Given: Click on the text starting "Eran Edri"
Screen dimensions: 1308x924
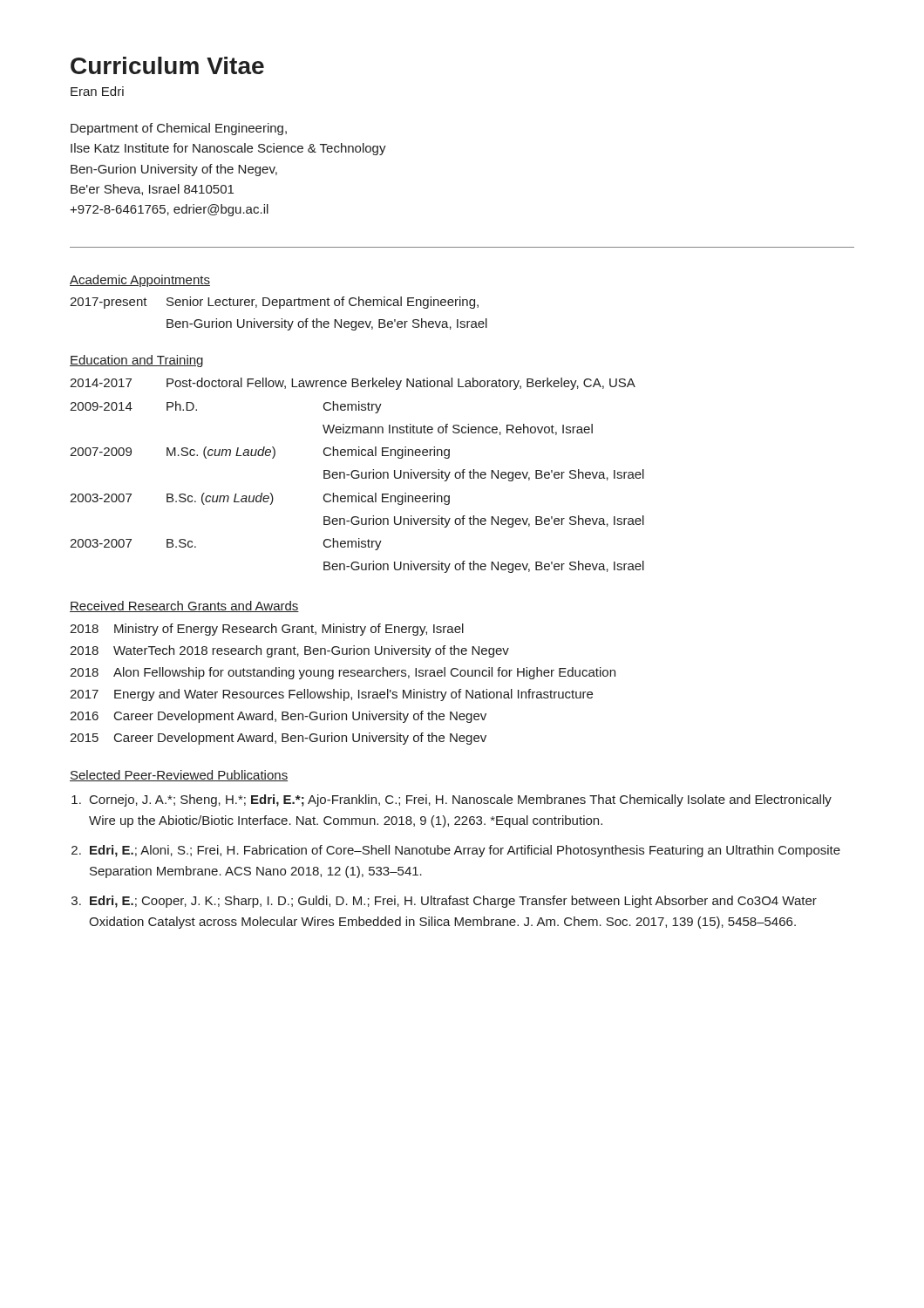Looking at the screenshot, I should point(97,91).
